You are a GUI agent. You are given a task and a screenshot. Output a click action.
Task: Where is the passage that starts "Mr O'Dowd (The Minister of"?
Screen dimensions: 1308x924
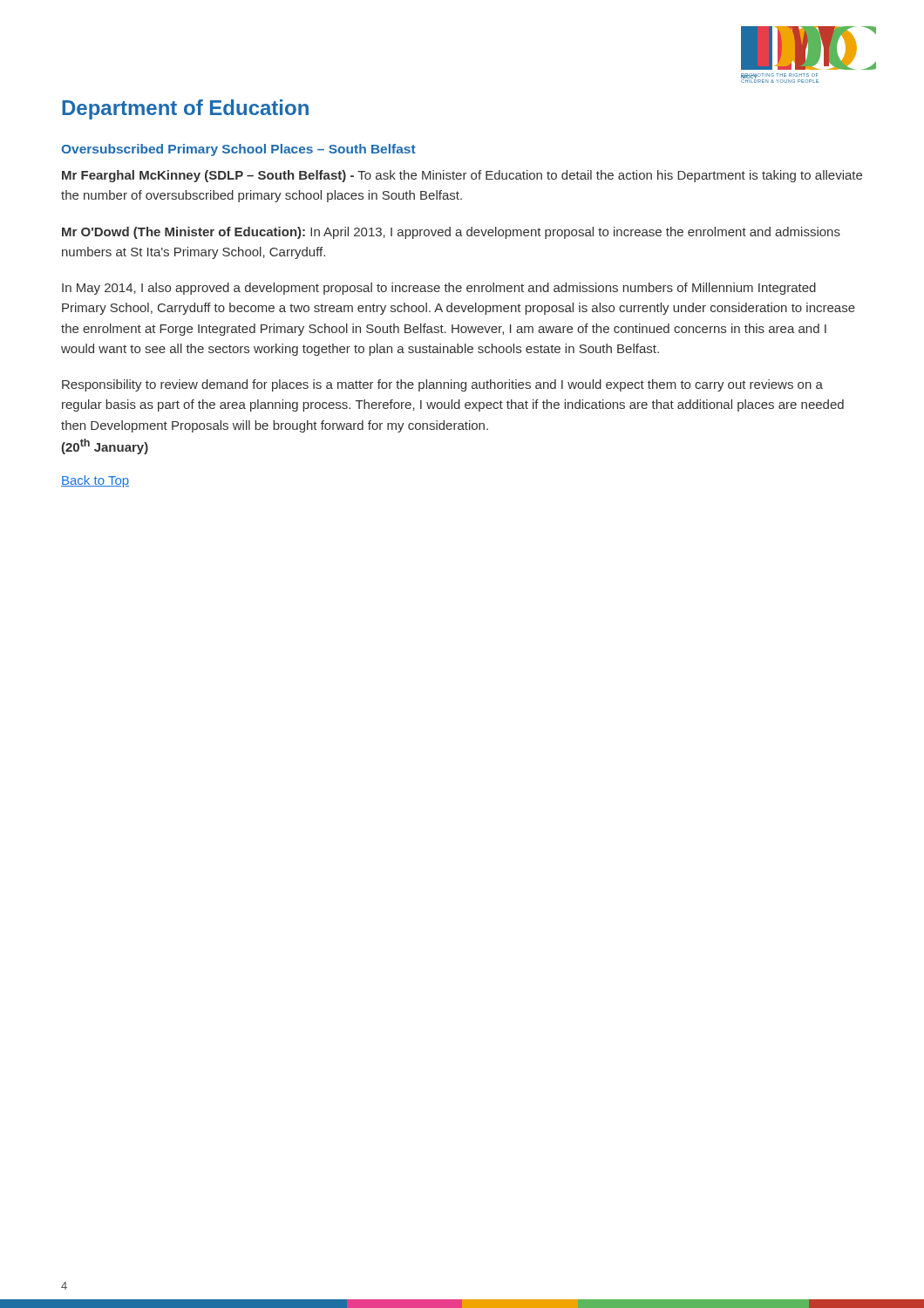point(451,241)
